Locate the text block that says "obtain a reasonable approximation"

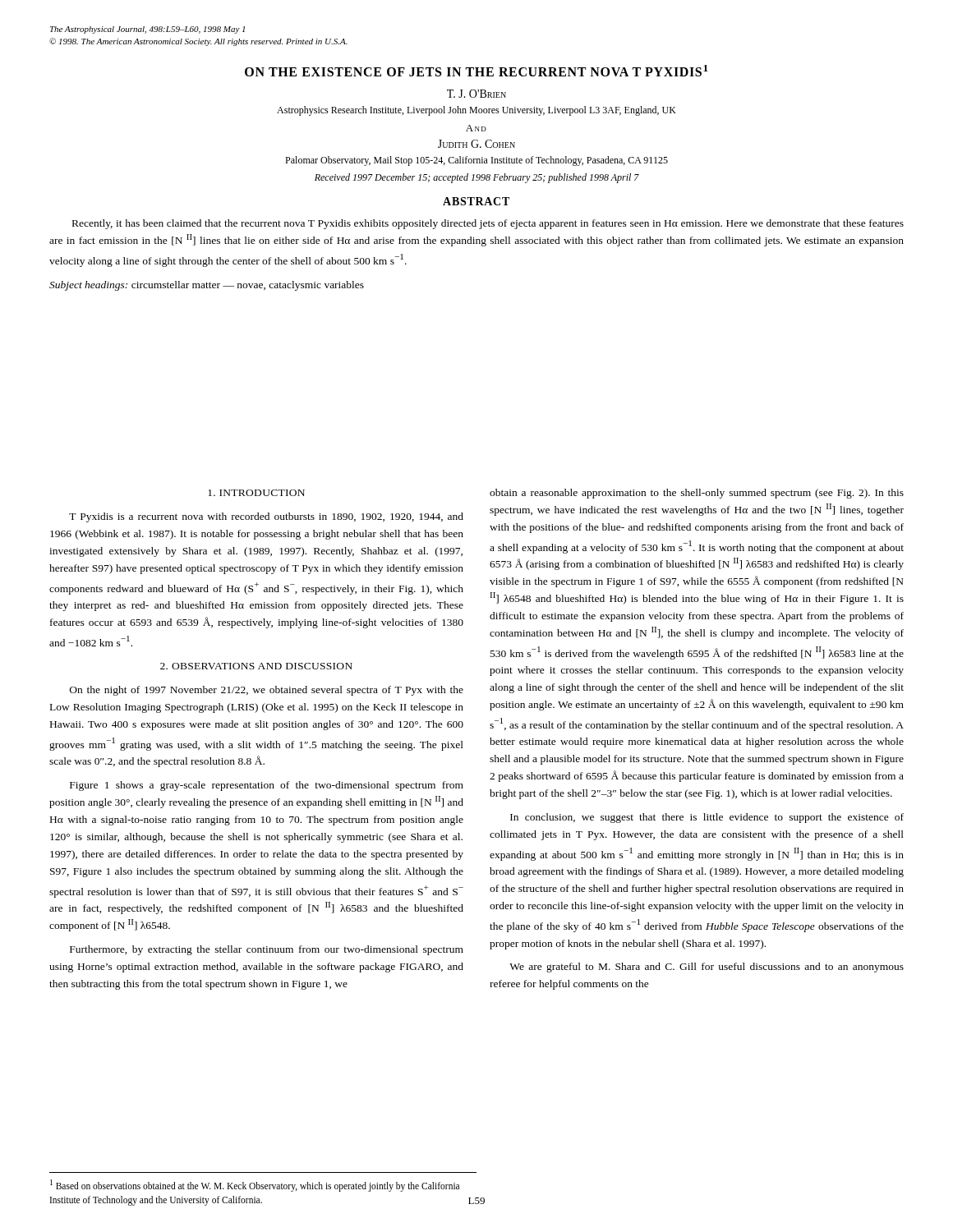pyautogui.click(x=697, y=739)
